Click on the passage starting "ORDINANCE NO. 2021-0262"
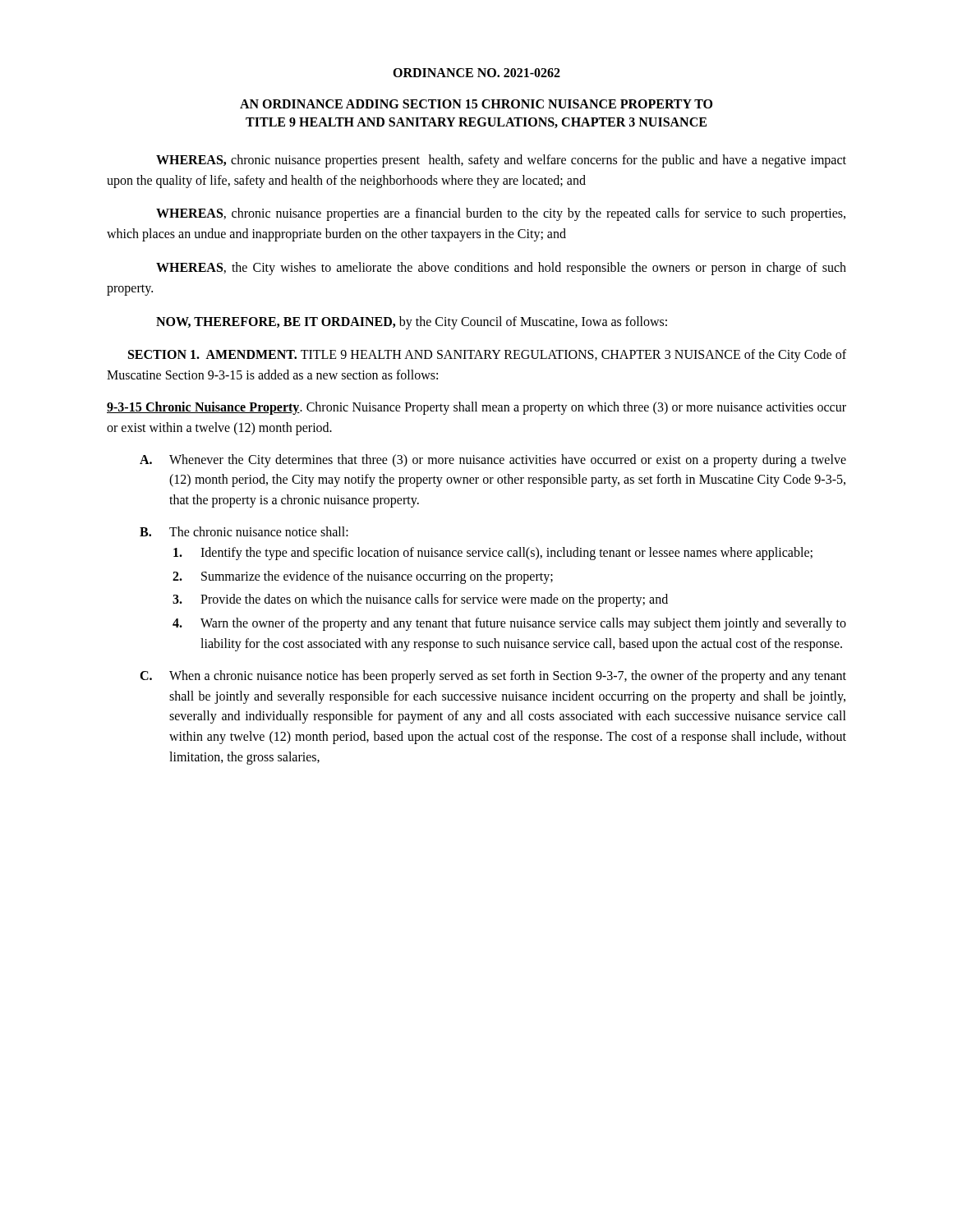The image size is (953, 1232). (x=476, y=99)
